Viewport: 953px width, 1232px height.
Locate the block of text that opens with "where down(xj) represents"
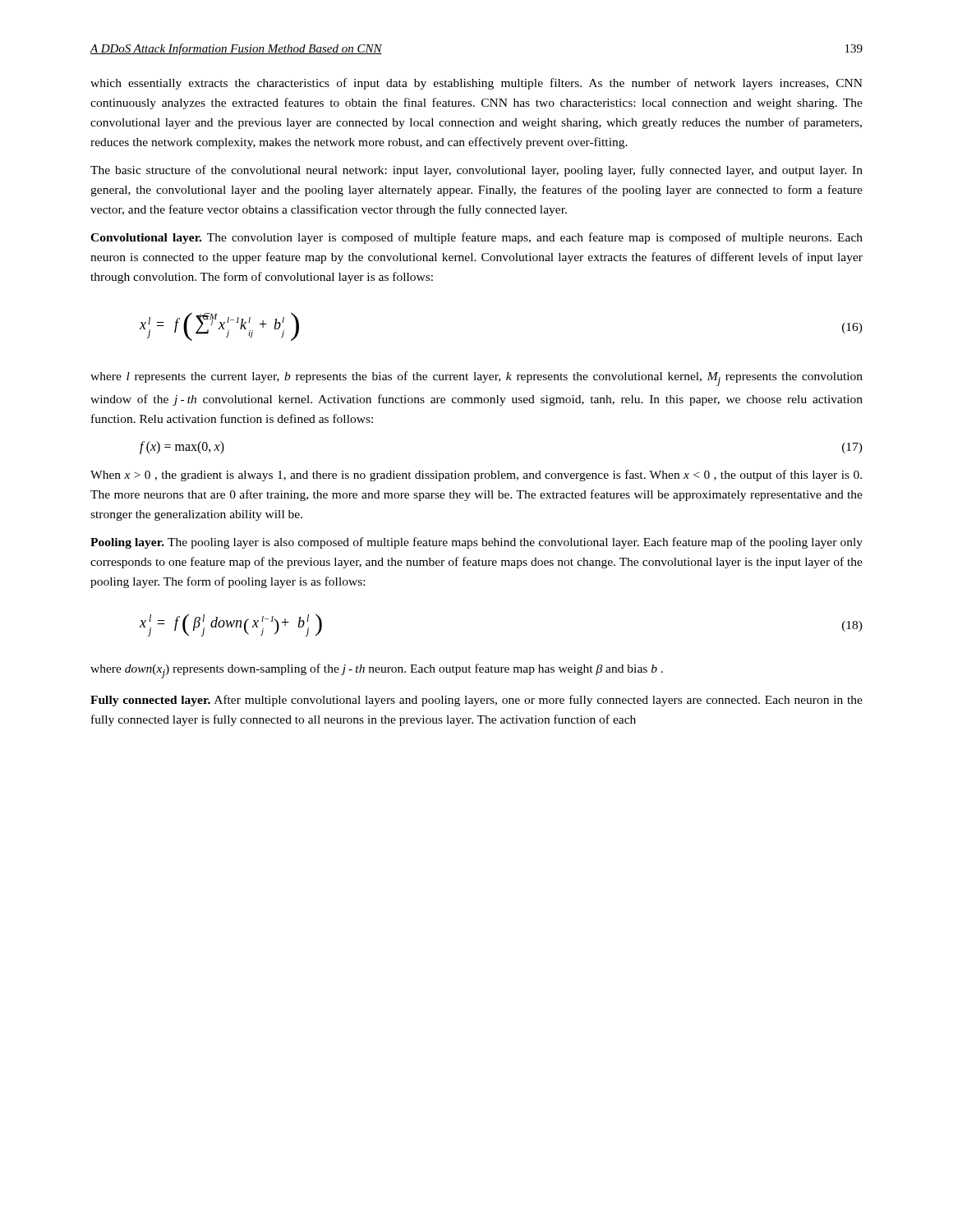(x=476, y=670)
